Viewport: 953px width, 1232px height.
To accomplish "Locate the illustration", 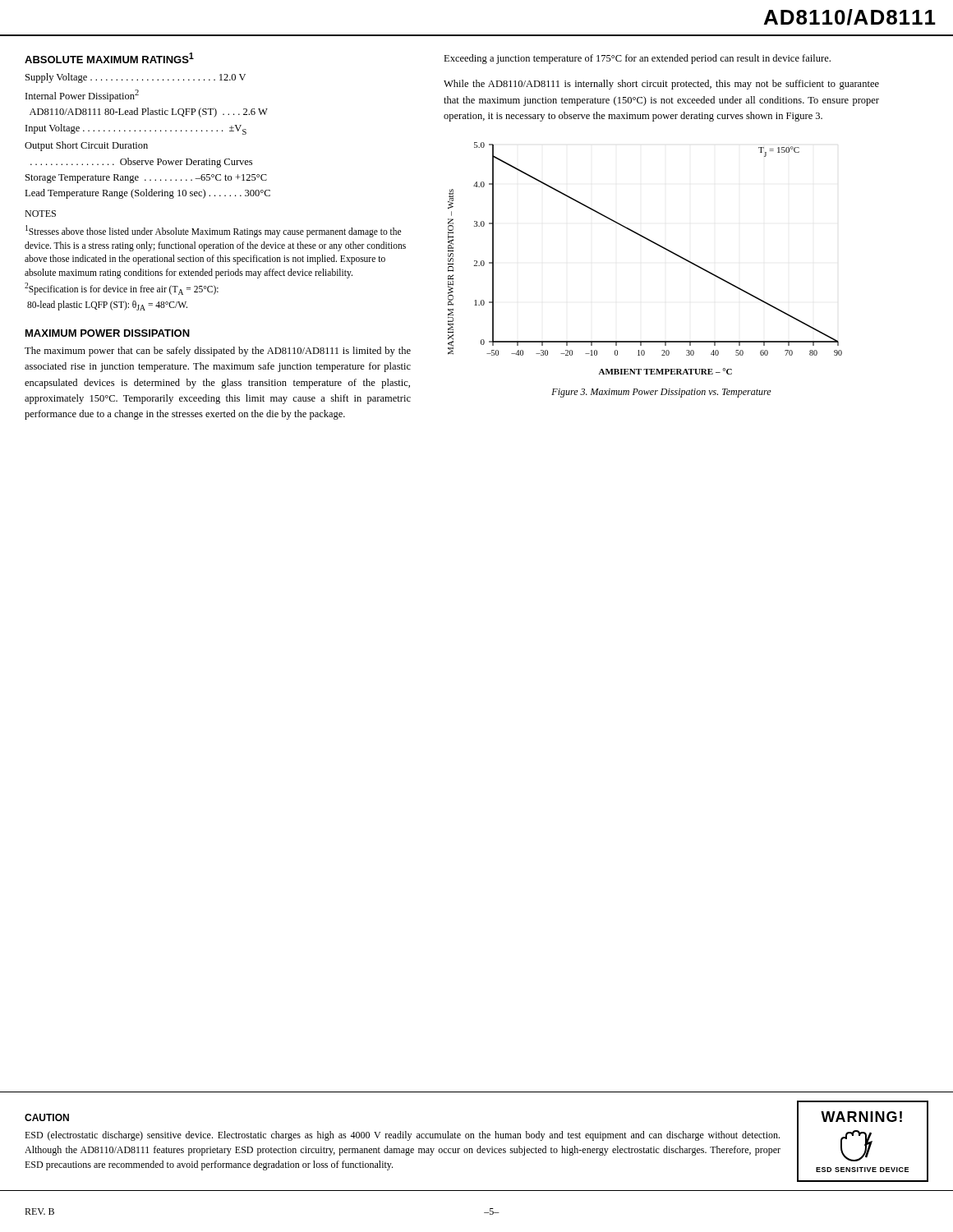I will (863, 1141).
